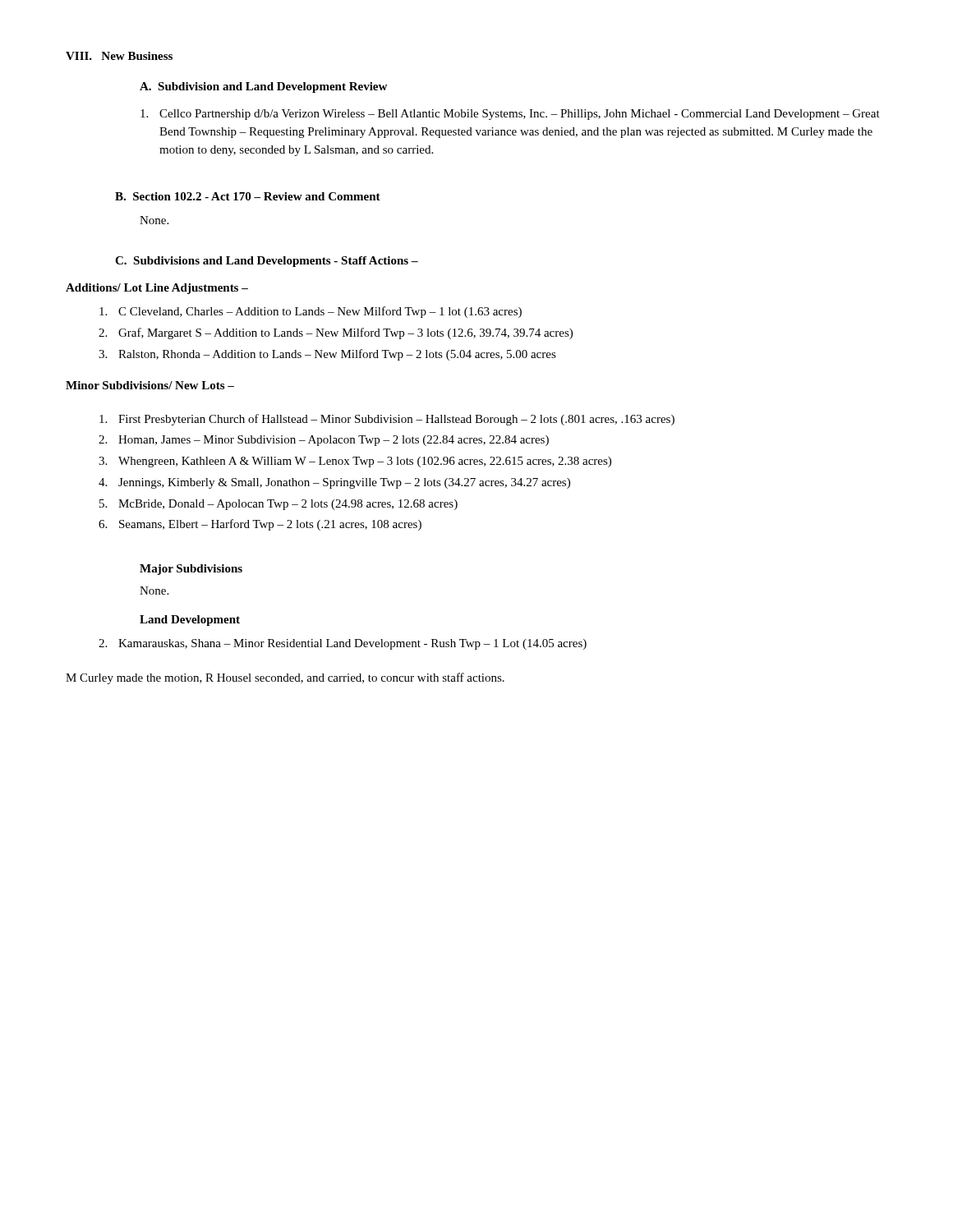The image size is (953, 1232).
Task: Select the list item that says "2. Graf, Margaret S"
Action: 336,333
